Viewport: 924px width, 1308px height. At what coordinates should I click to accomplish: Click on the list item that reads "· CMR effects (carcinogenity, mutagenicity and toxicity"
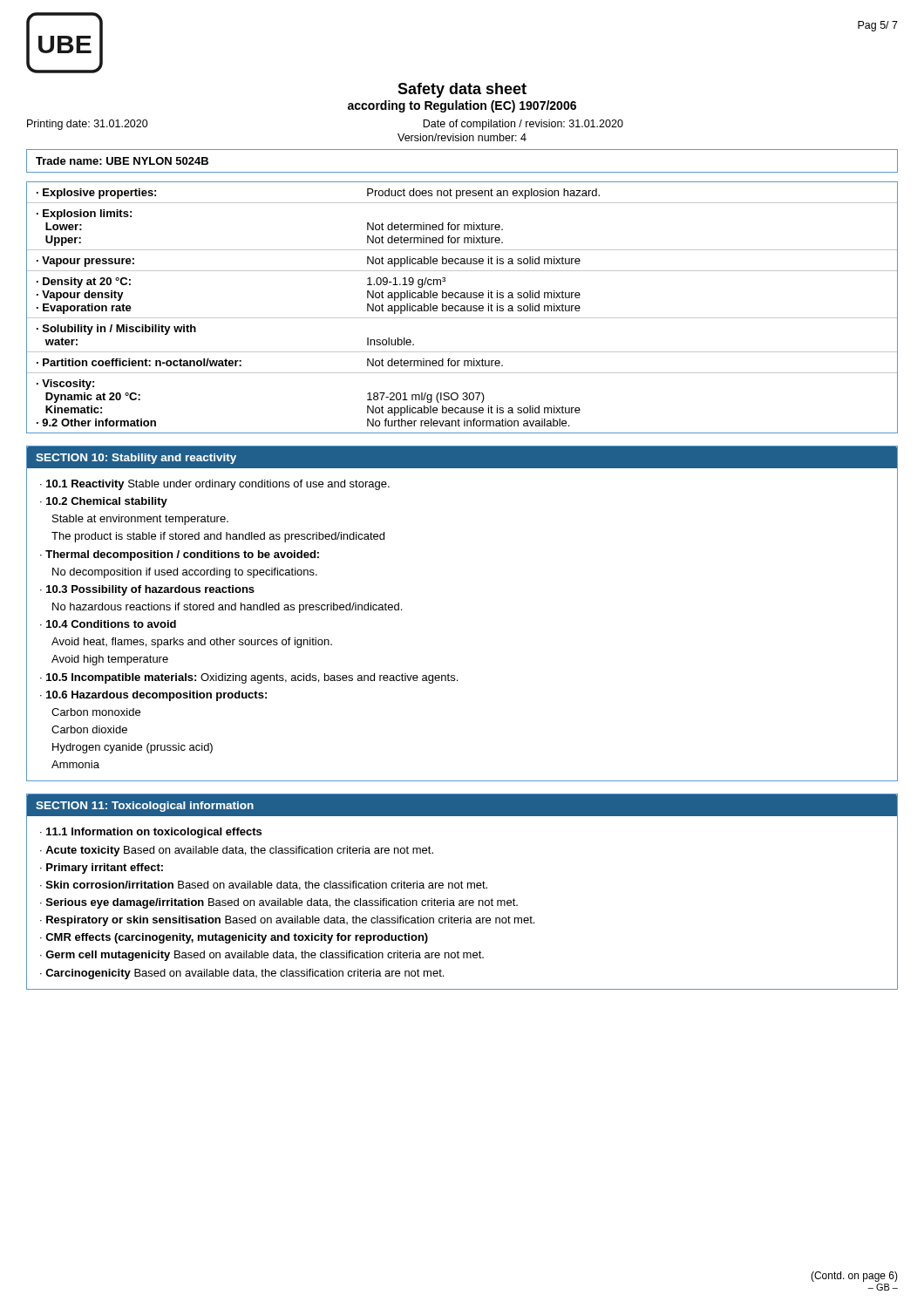(x=234, y=937)
